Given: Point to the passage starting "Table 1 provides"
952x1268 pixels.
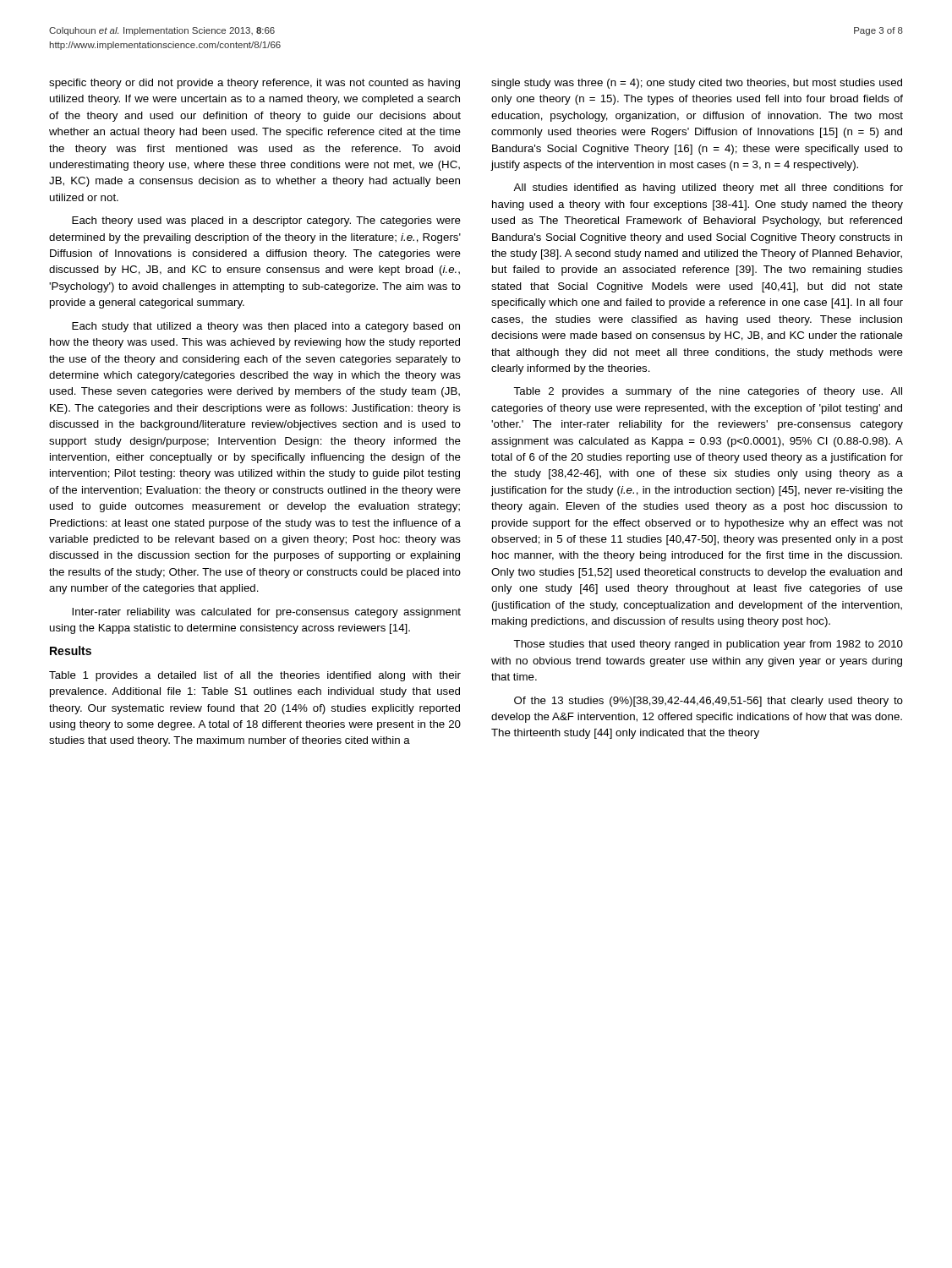Looking at the screenshot, I should coord(255,708).
